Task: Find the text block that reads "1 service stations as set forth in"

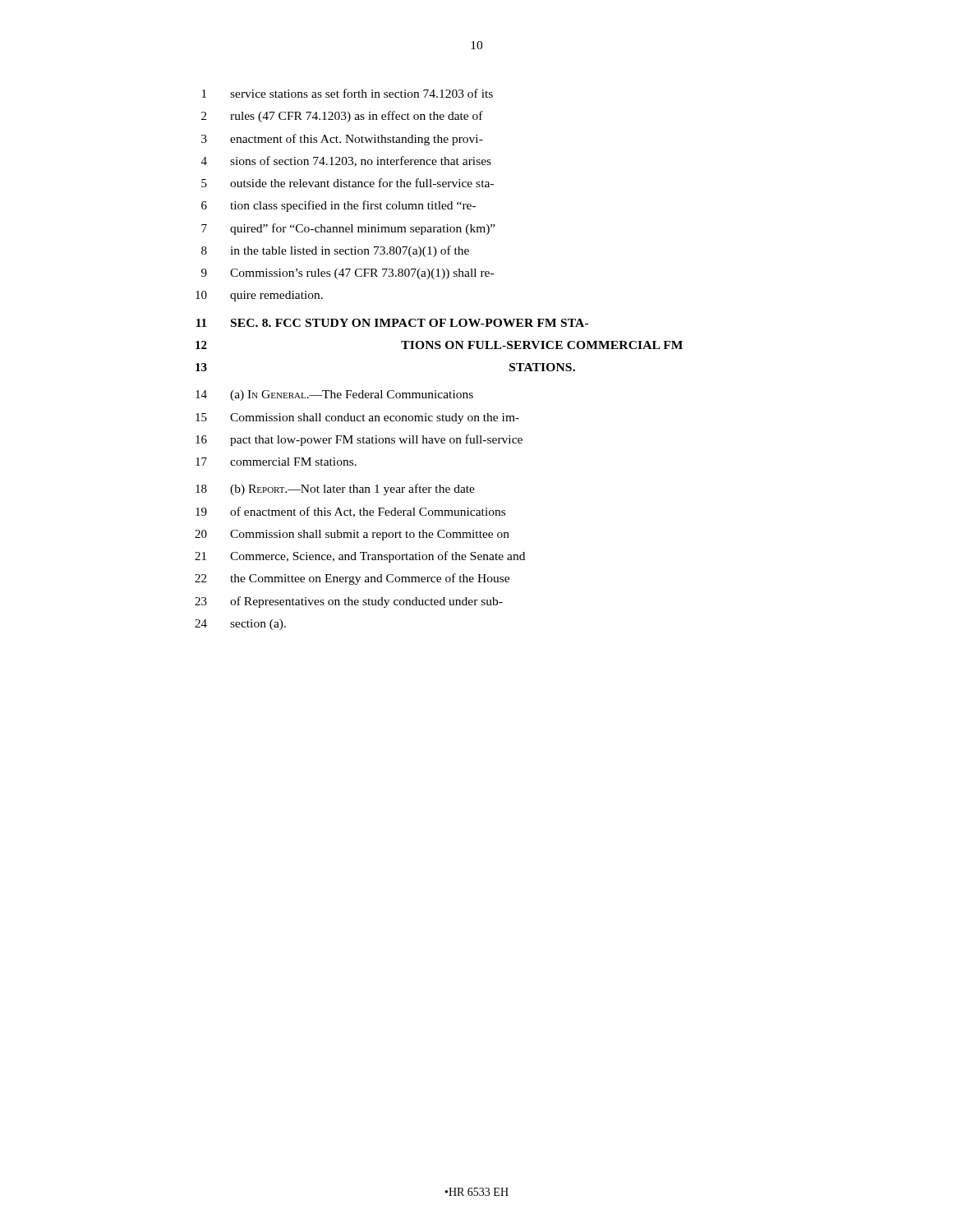Action: point(348,93)
